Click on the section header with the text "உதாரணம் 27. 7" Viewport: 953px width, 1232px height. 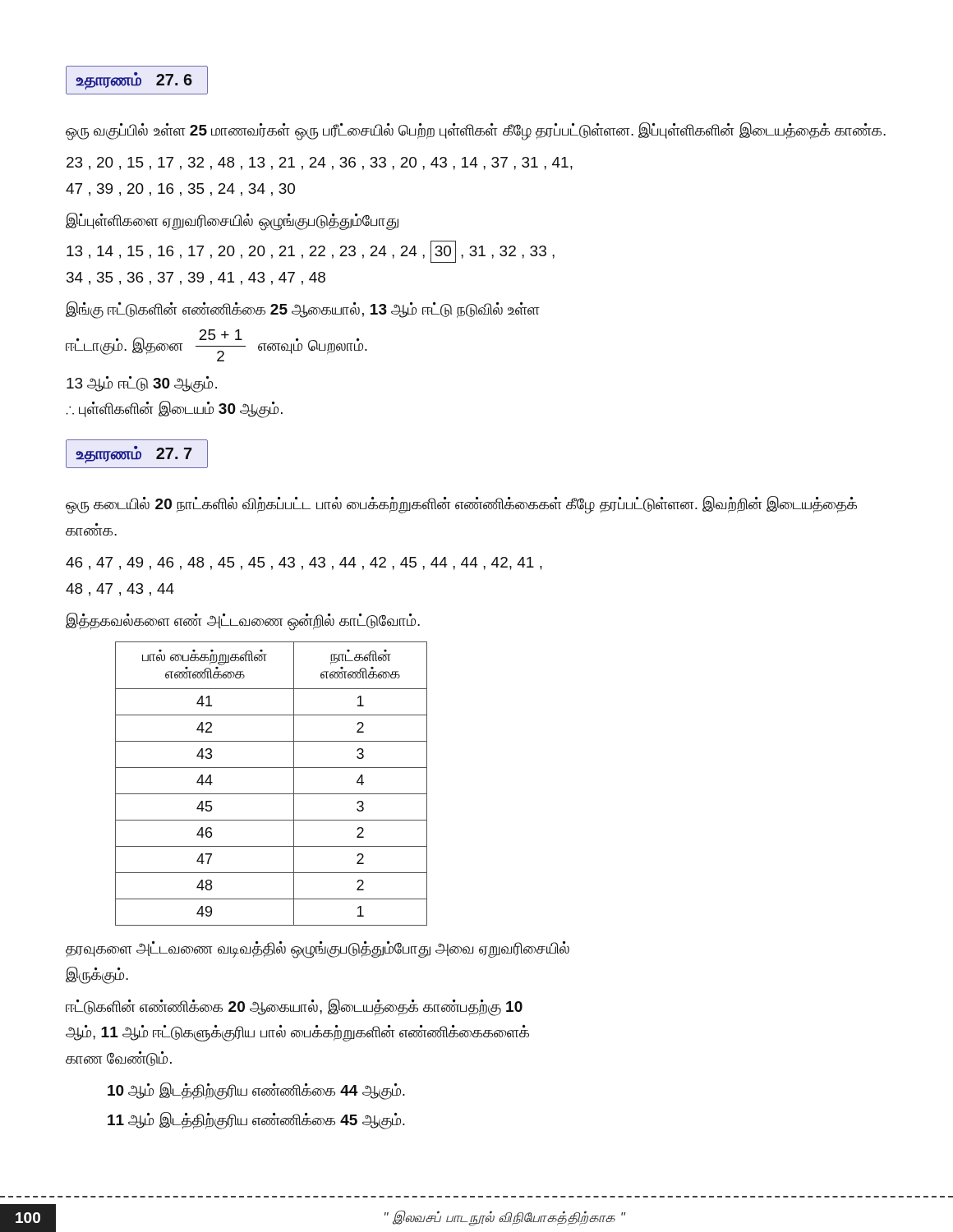(137, 454)
